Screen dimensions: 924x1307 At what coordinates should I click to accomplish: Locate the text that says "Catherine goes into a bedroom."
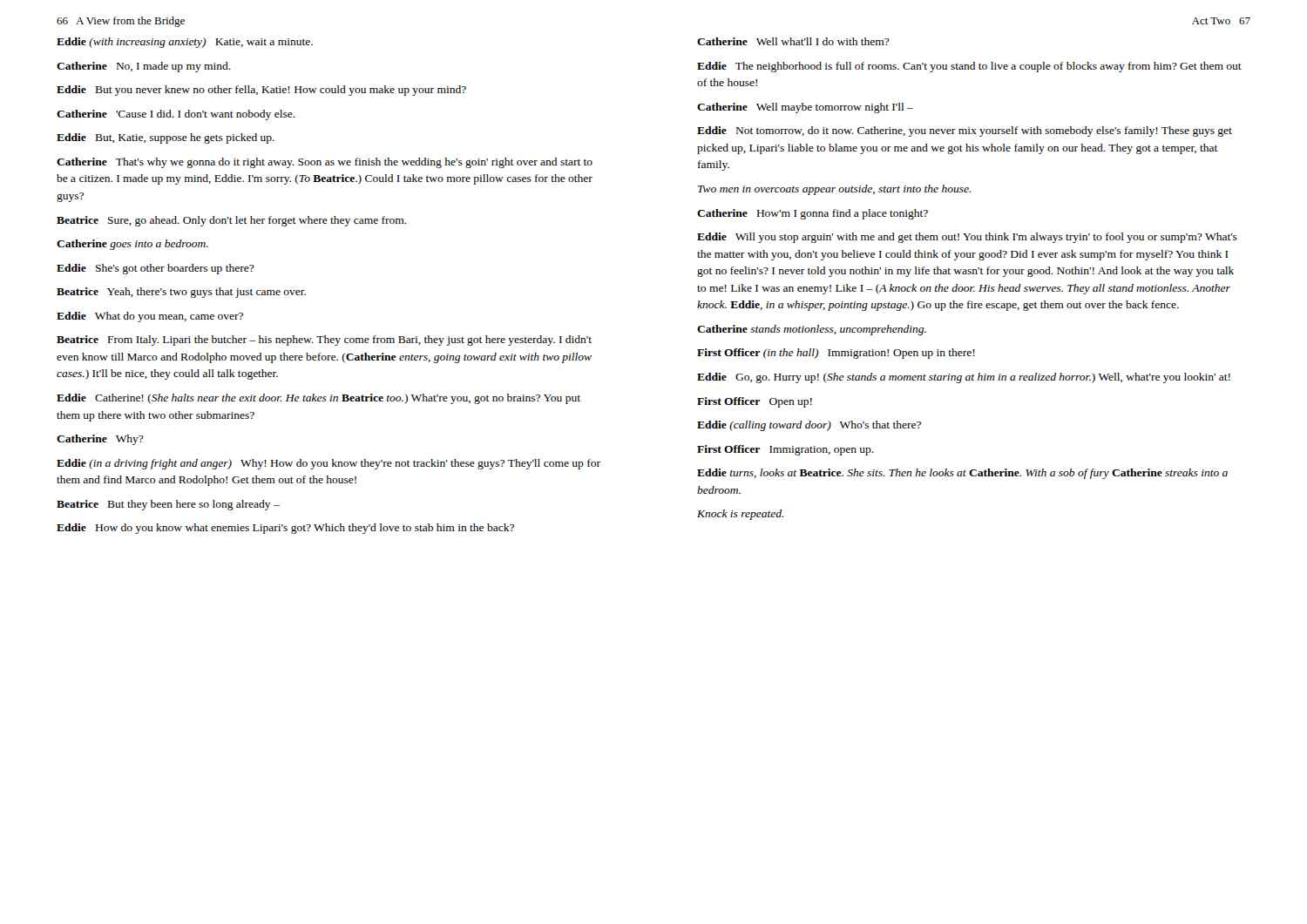point(133,243)
